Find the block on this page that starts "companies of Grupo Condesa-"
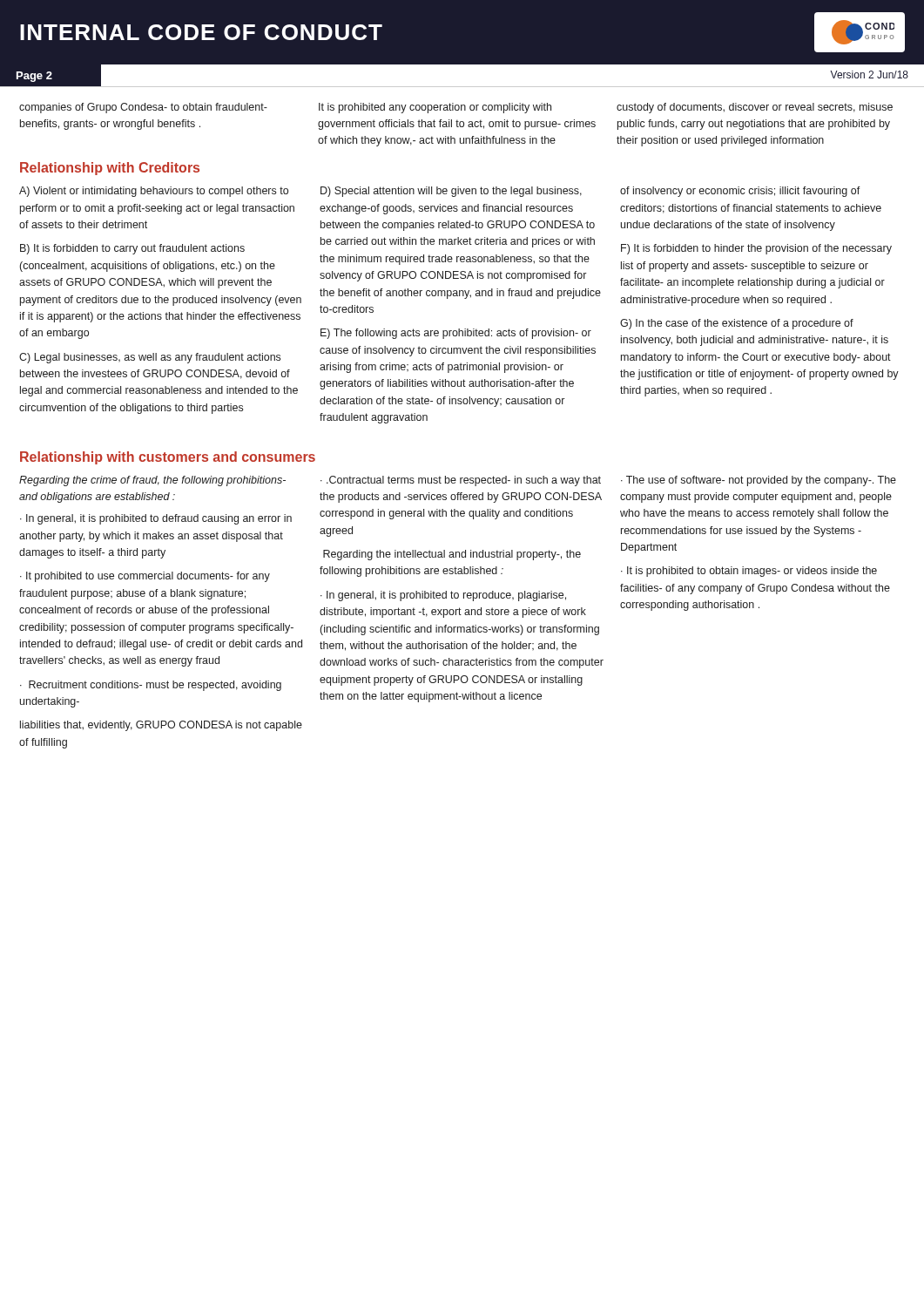924x1307 pixels. point(143,115)
